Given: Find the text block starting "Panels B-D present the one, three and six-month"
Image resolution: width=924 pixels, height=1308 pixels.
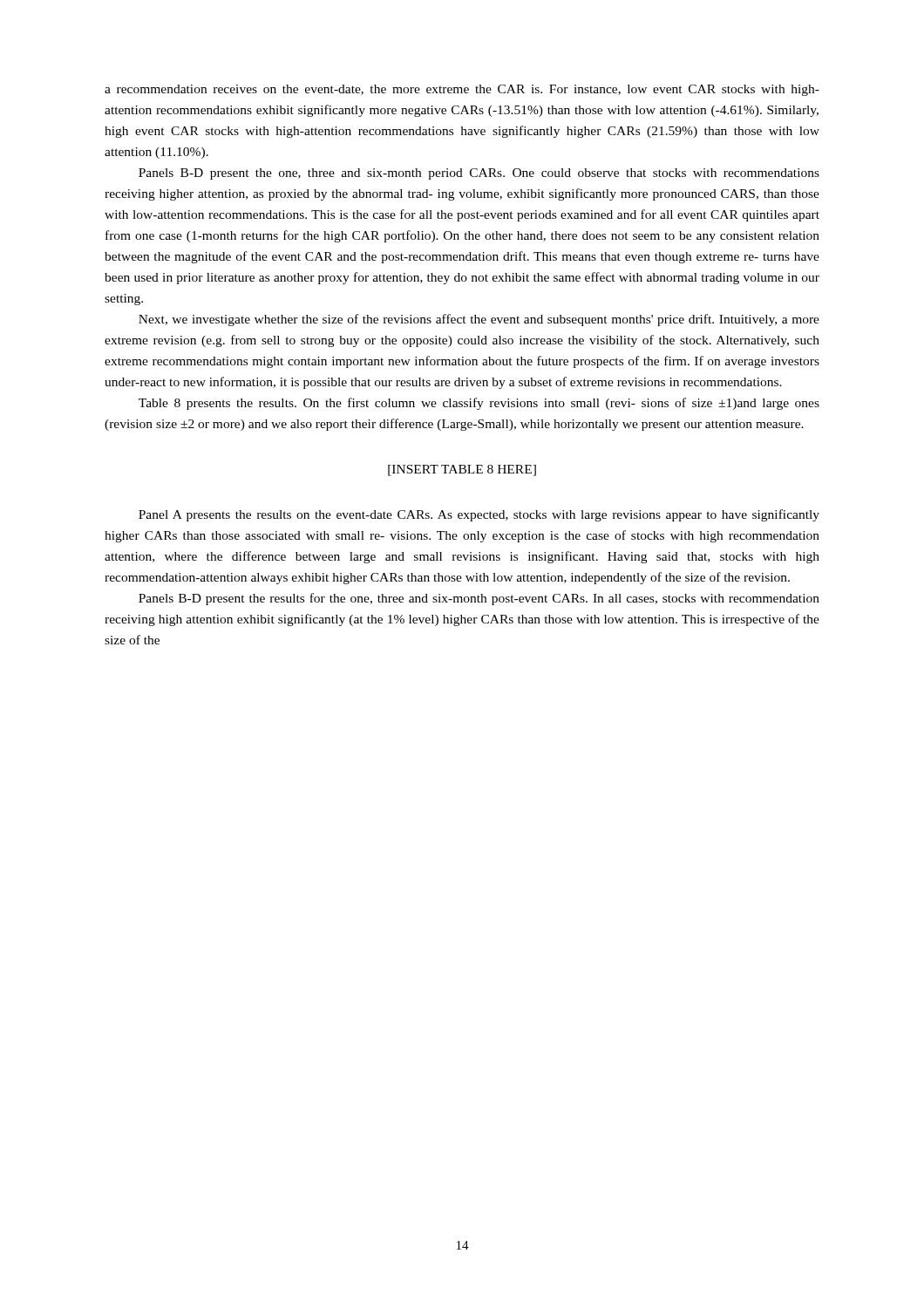Looking at the screenshot, I should [462, 235].
